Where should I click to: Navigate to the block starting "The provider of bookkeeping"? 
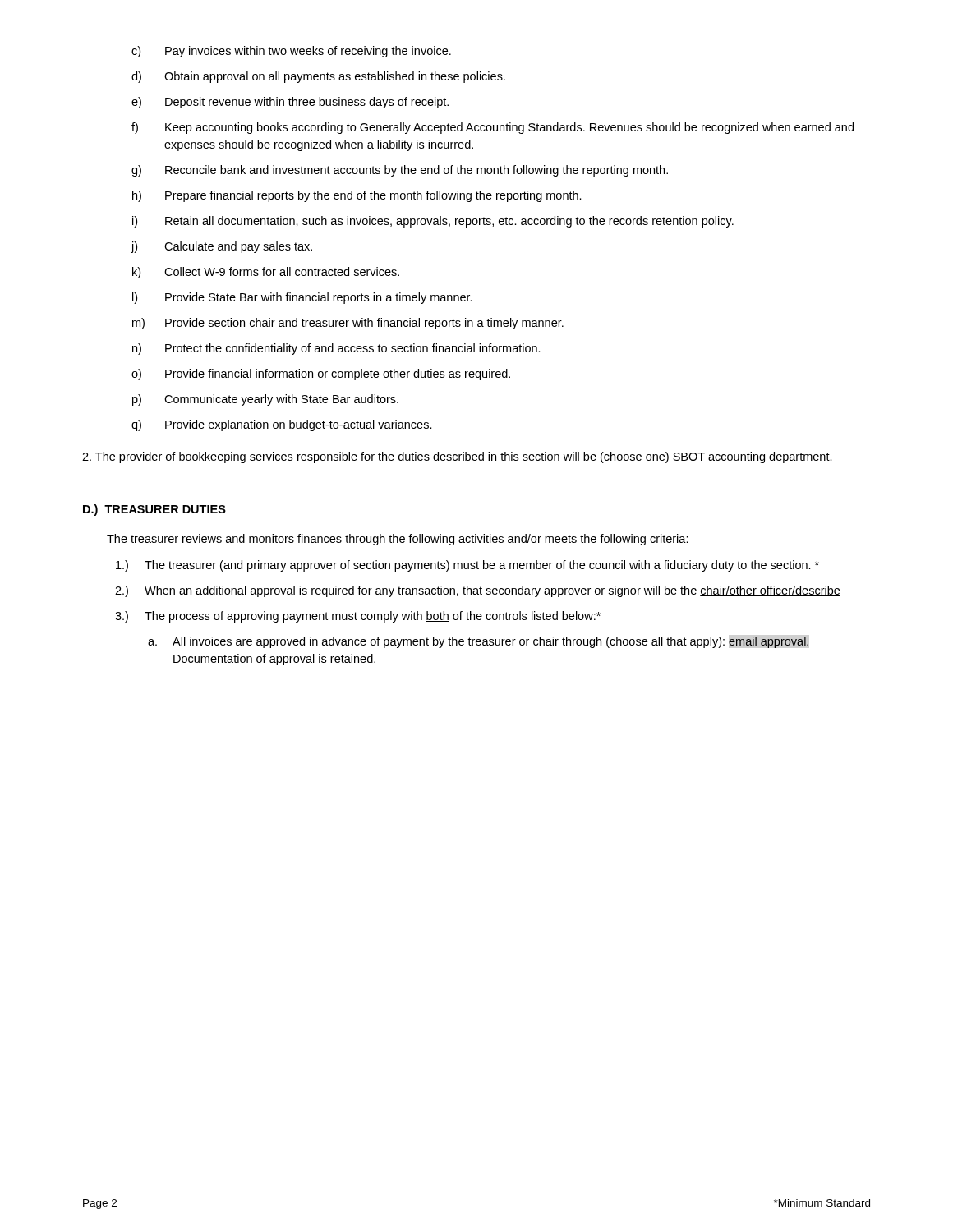click(x=457, y=457)
